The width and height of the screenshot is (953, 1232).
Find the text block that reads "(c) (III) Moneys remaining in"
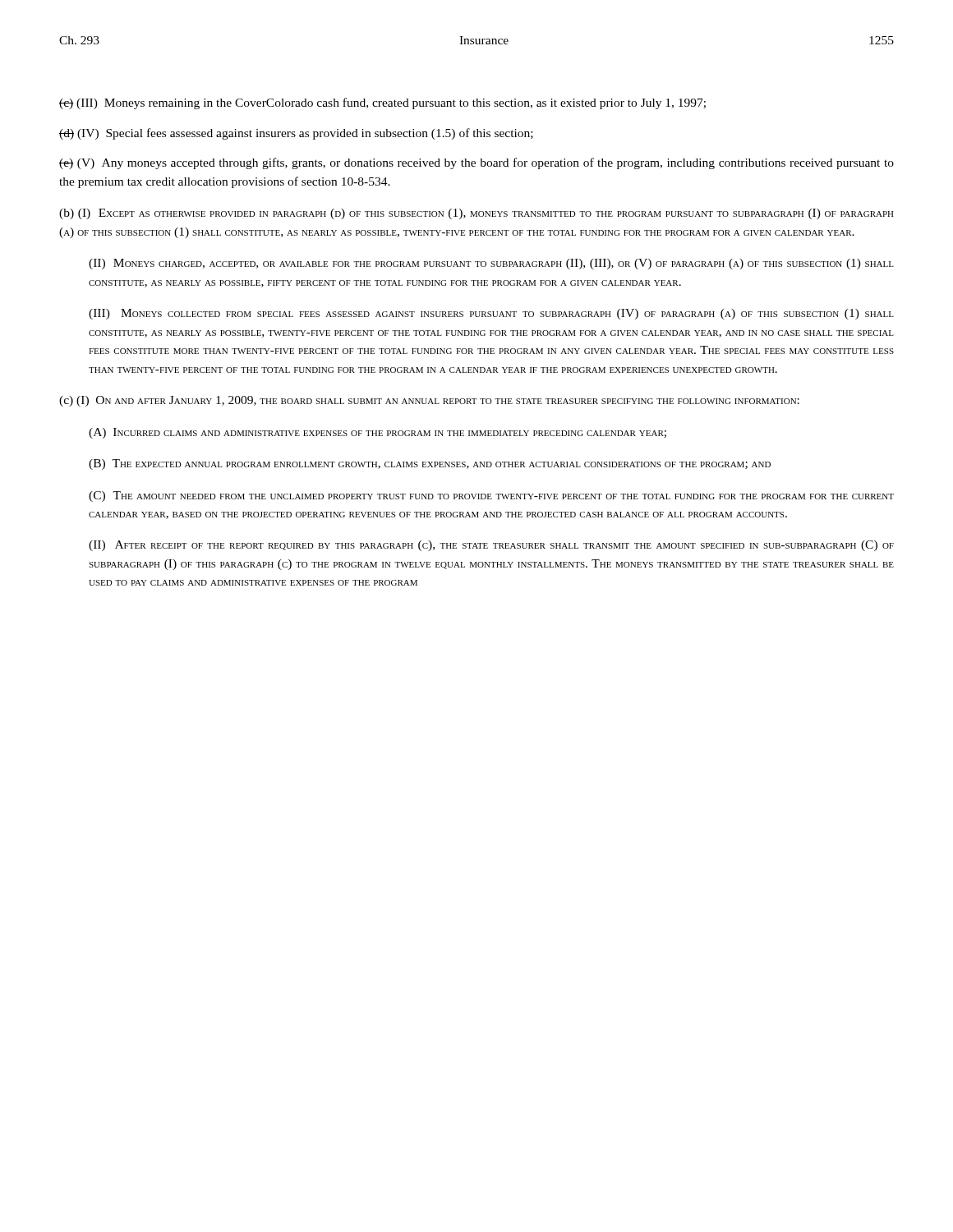[x=383, y=103]
